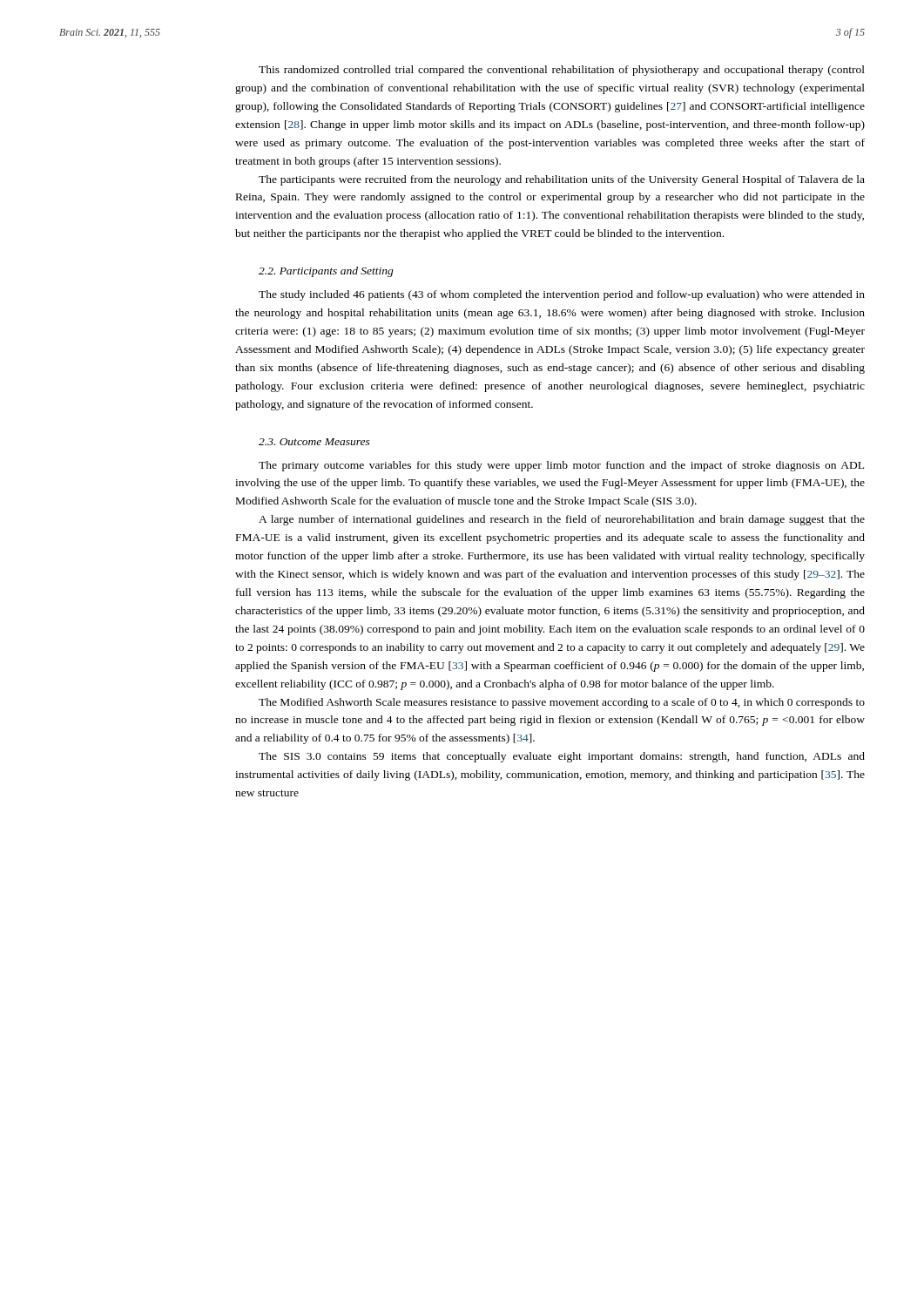Click on the block starting "This randomized controlled"
924x1307 pixels.
550,116
